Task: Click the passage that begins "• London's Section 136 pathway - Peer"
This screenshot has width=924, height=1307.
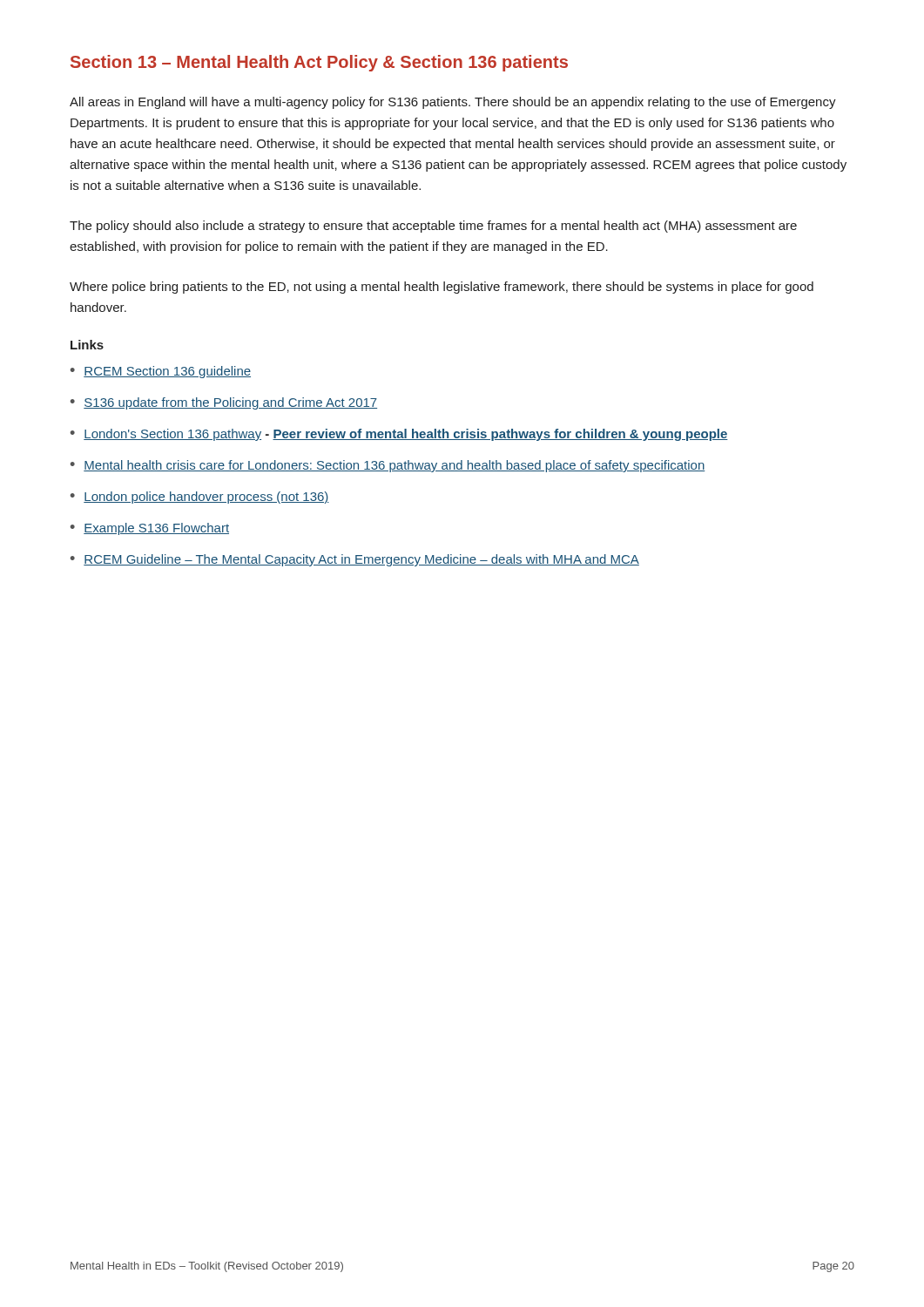Action: tap(399, 434)
